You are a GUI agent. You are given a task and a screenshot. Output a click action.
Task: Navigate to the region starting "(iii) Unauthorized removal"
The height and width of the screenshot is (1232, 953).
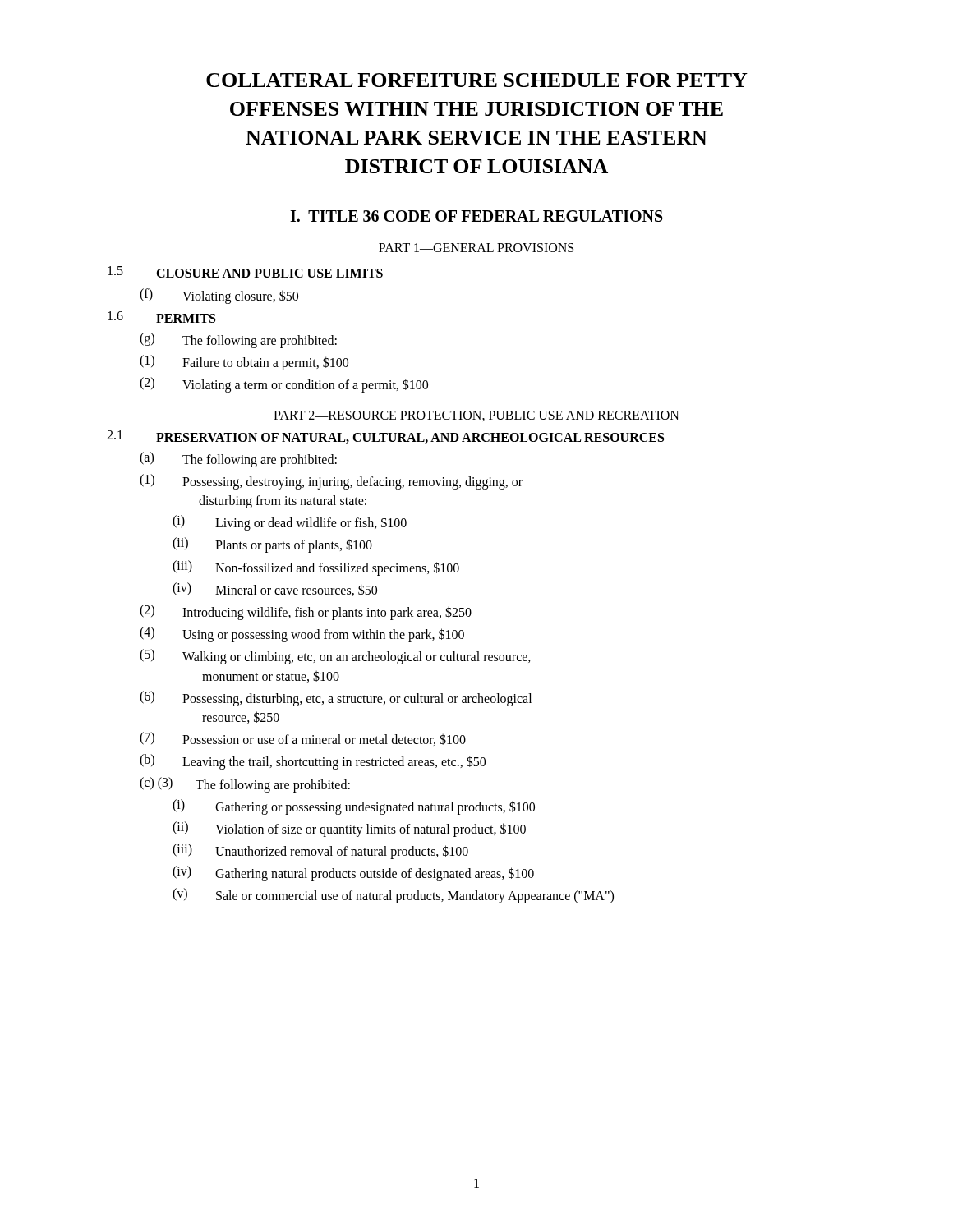pos(320,851)
